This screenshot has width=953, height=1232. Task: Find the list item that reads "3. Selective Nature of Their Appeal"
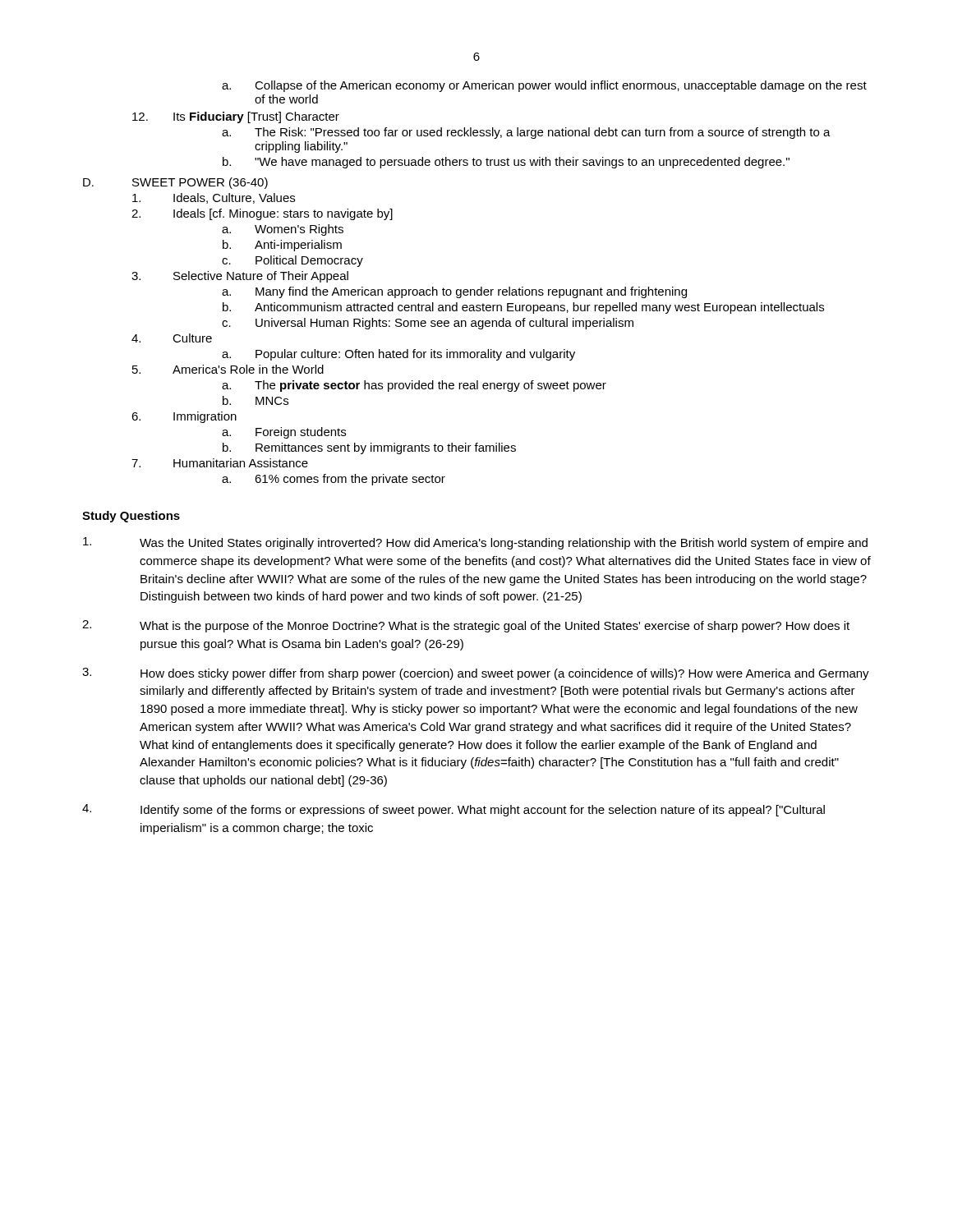(216, 276)
